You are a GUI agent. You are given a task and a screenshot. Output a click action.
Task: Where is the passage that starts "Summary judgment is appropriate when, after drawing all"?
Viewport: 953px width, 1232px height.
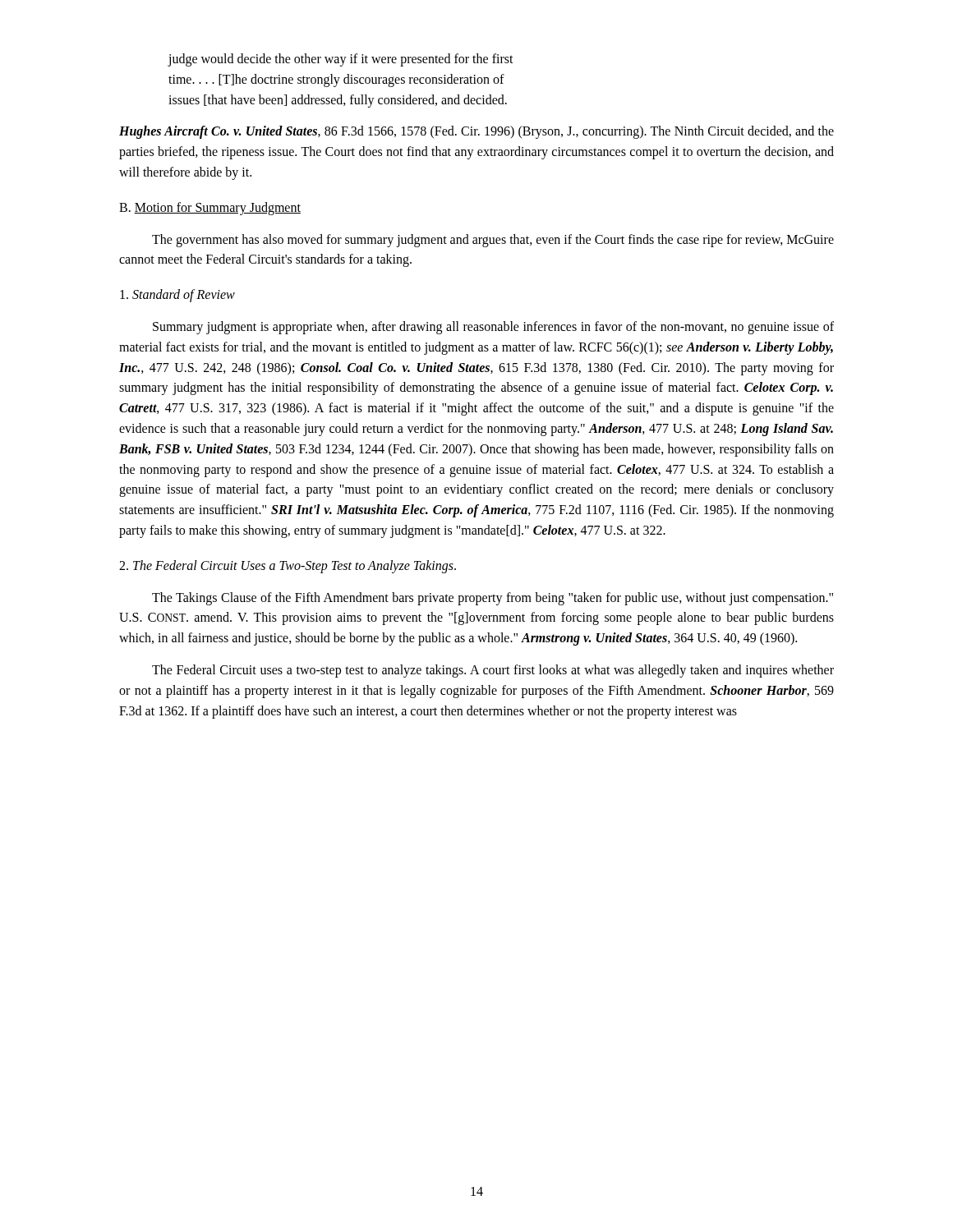coord(476,429)
